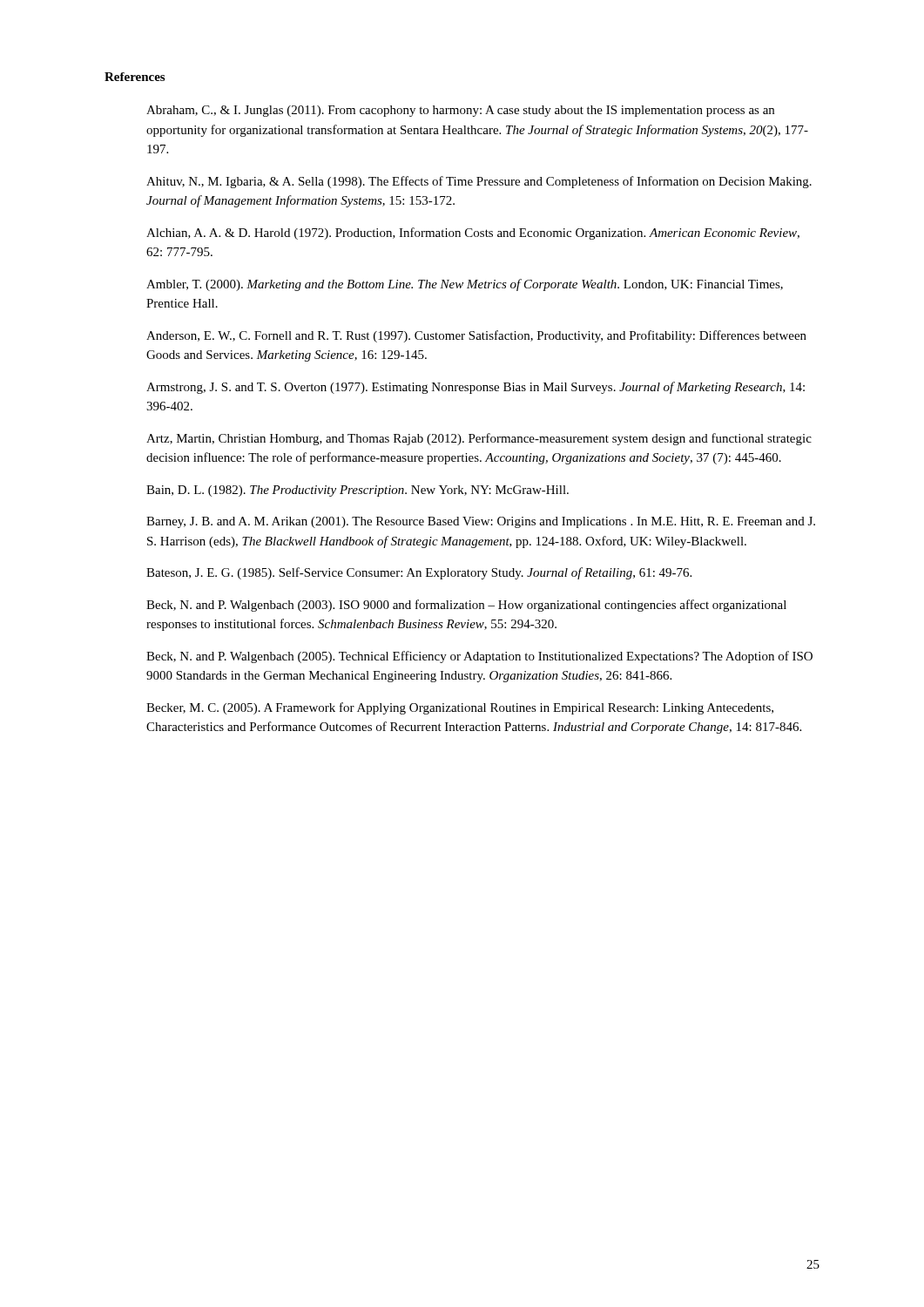Find the block starting "Bain, D. L. (1982). The Productivity"
Viewport: 924px width, 1307px height.
point(337,489)
